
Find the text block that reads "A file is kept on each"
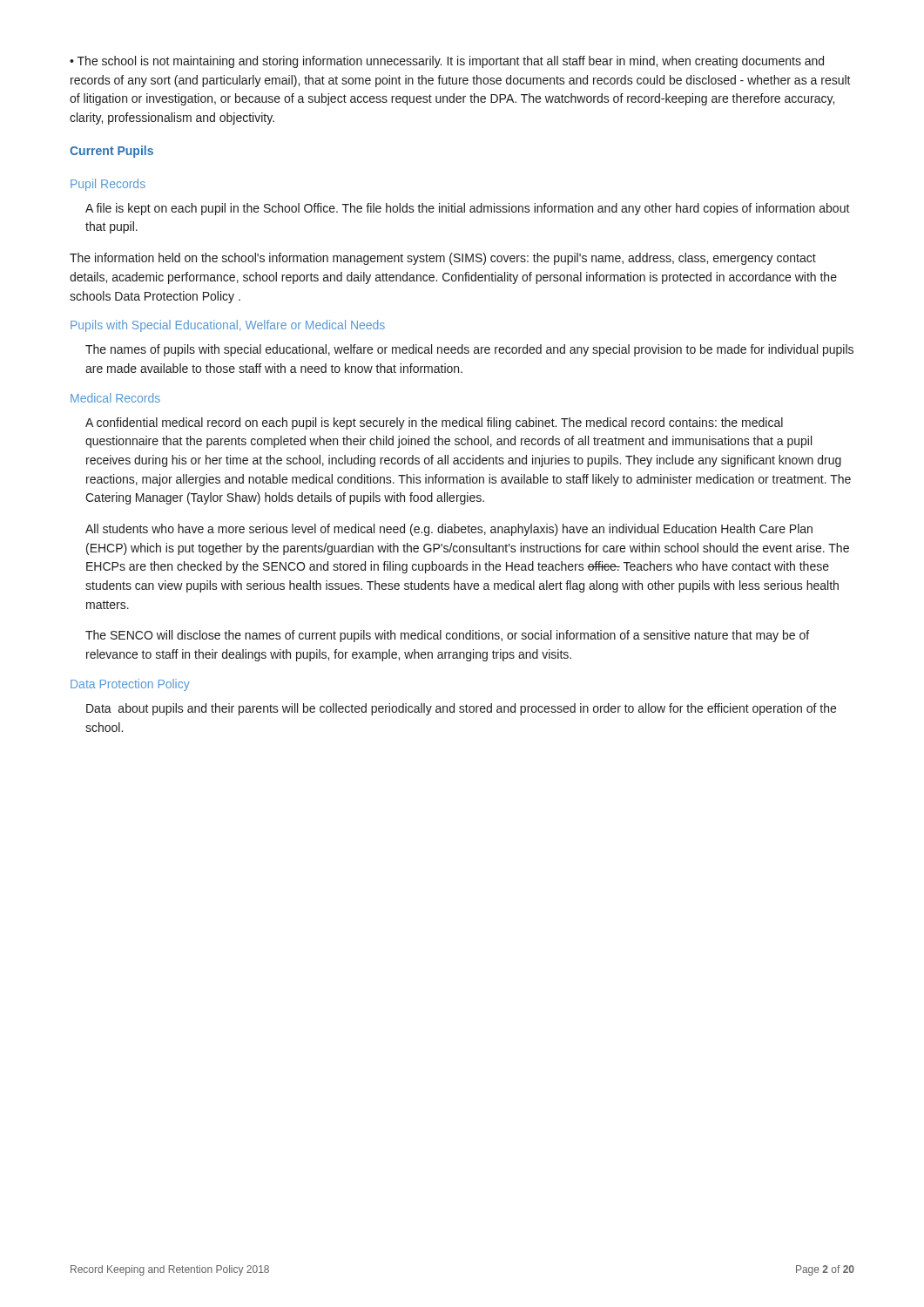(467, 217)
